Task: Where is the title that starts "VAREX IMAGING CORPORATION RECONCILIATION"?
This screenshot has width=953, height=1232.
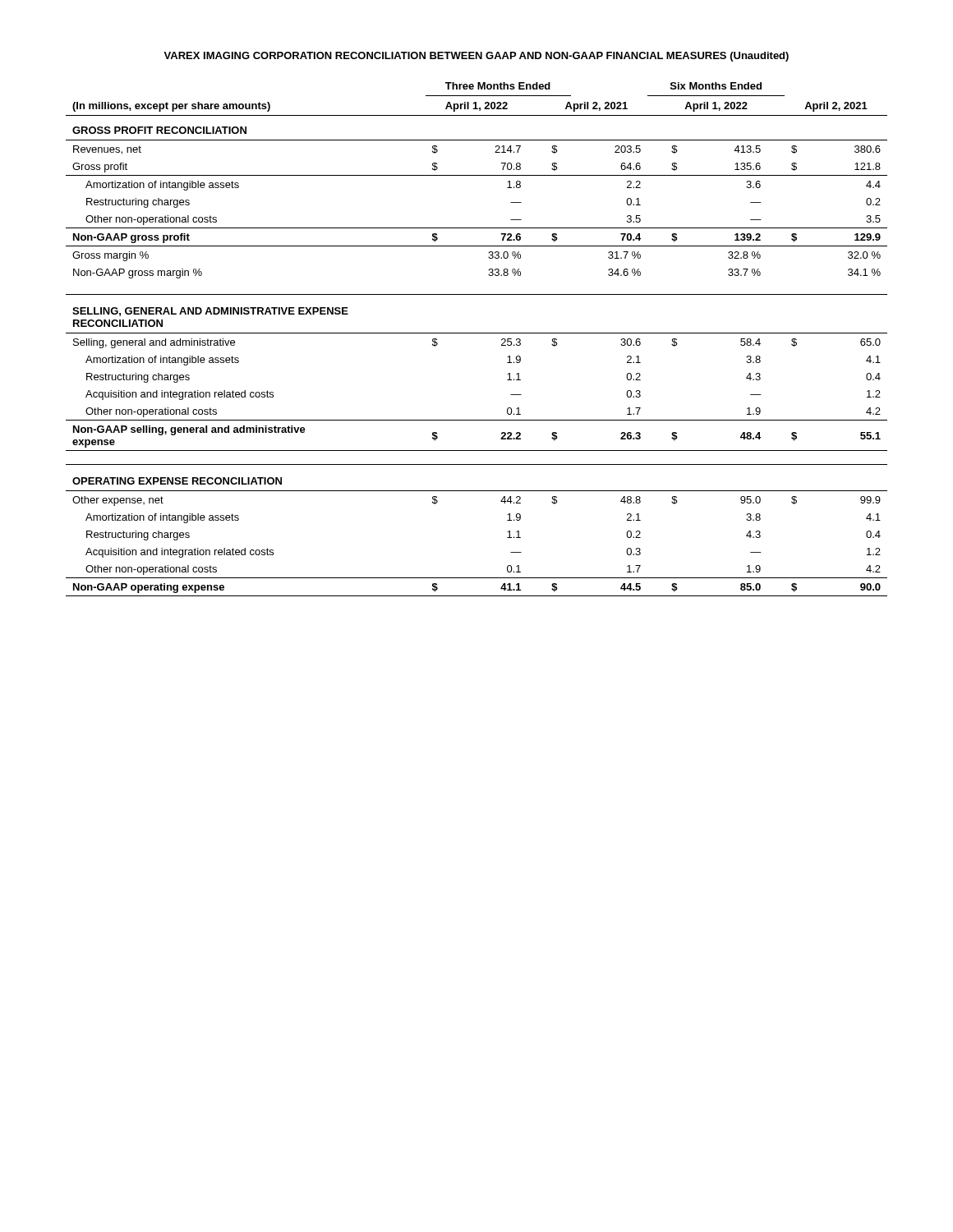Action: pyautogui.click(x=476, y=55)
